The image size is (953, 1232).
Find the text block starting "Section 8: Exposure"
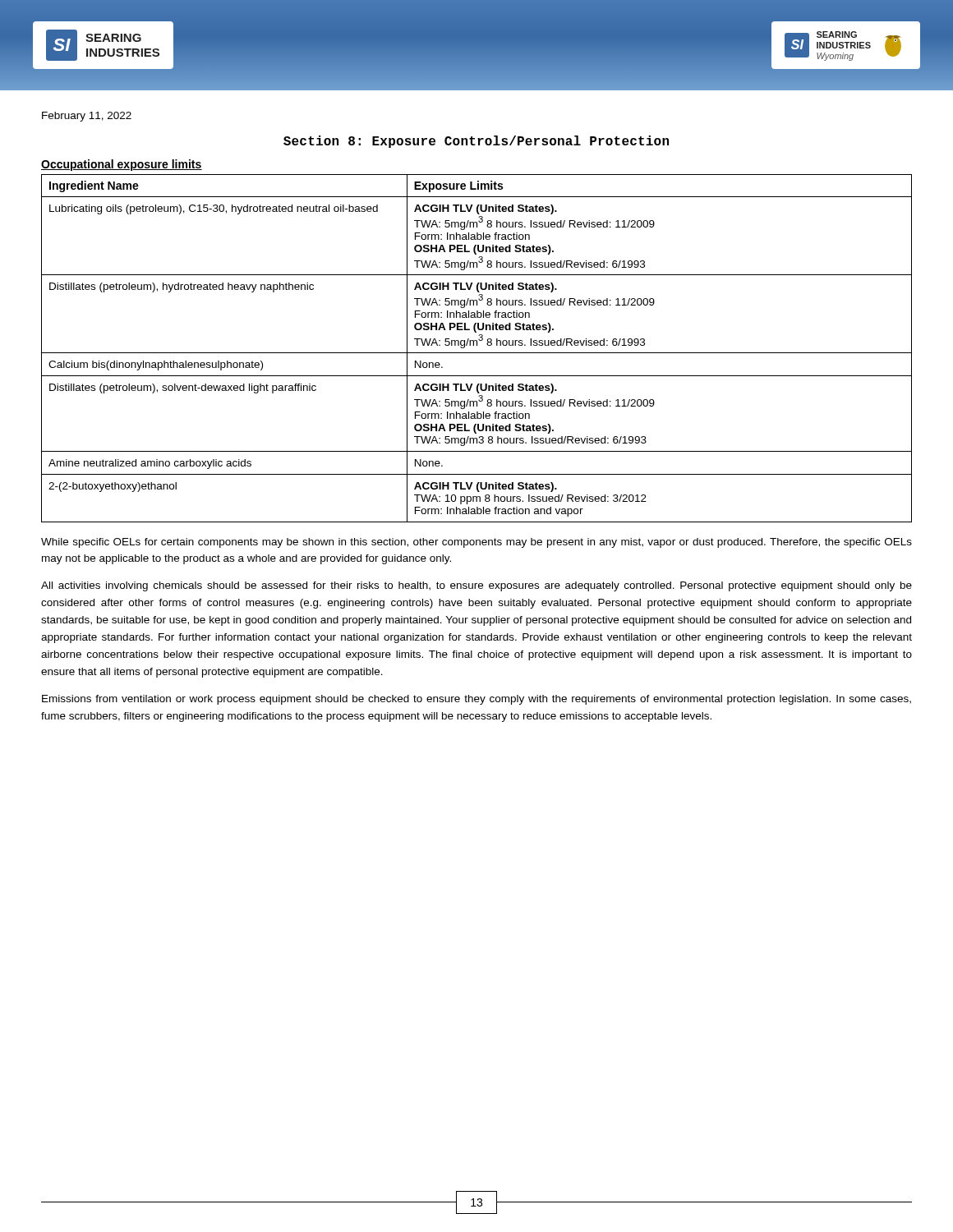[476, 142]
